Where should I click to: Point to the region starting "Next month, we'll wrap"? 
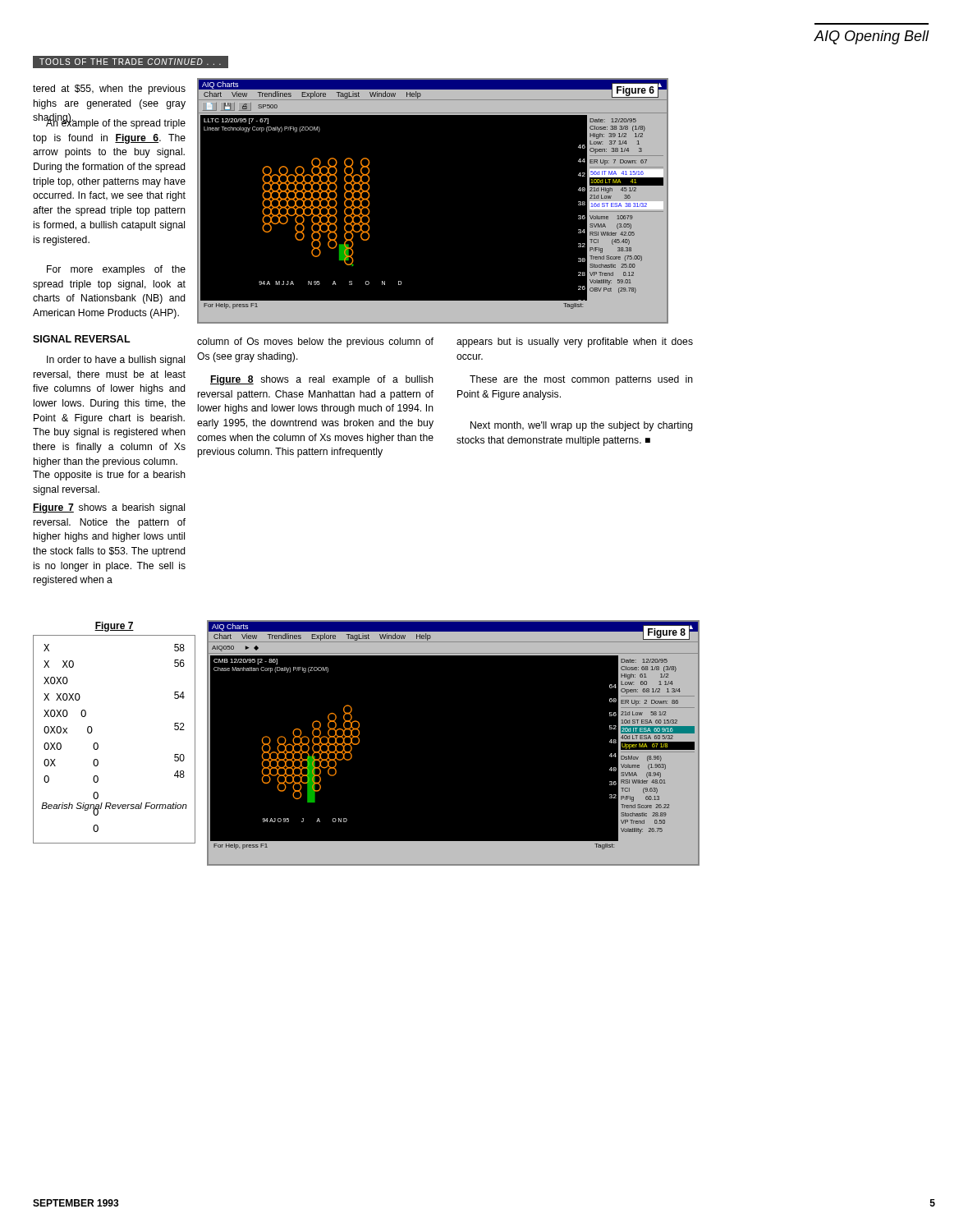click(x=575, y=433)
